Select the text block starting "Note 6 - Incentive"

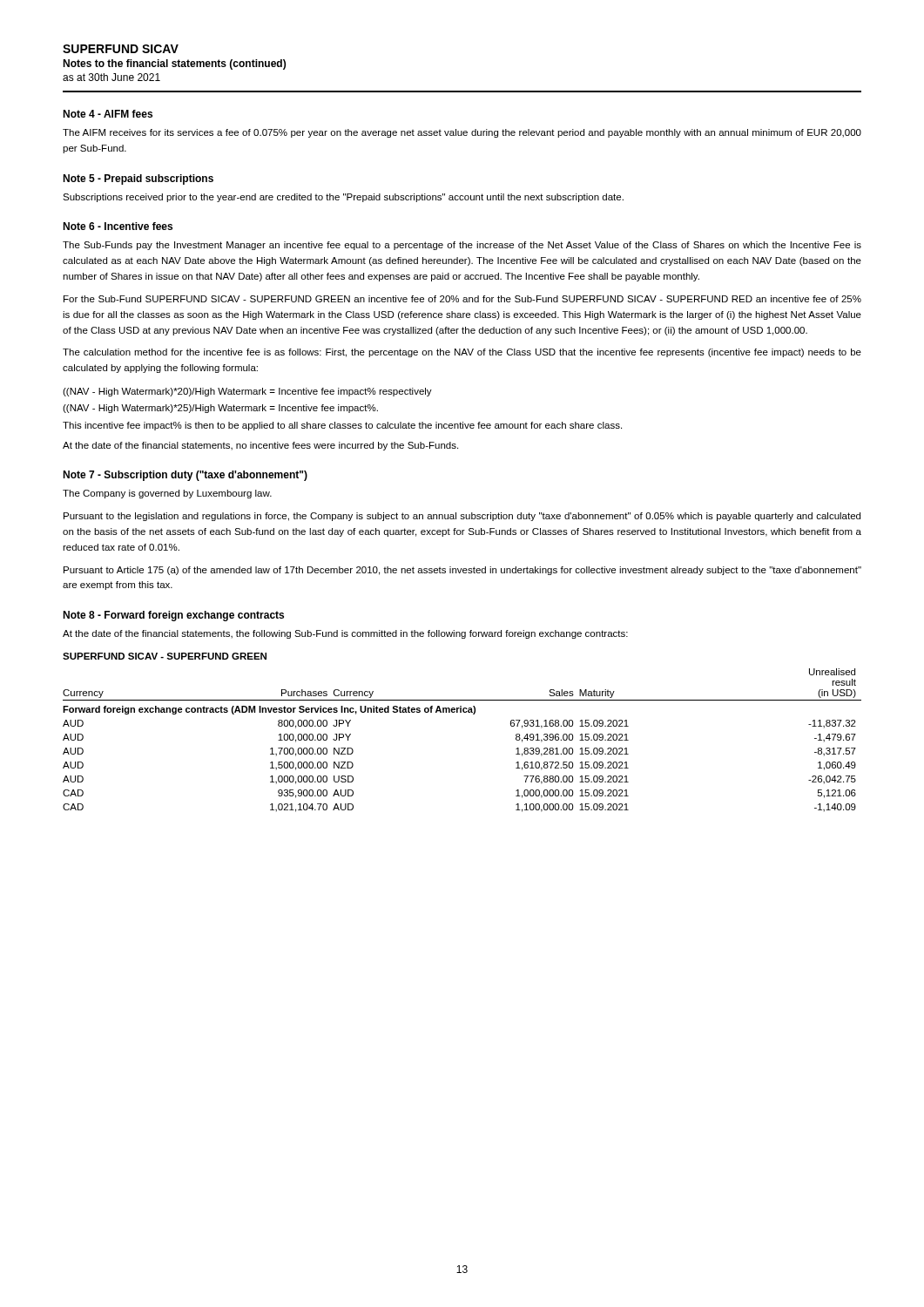pos(118,227)
